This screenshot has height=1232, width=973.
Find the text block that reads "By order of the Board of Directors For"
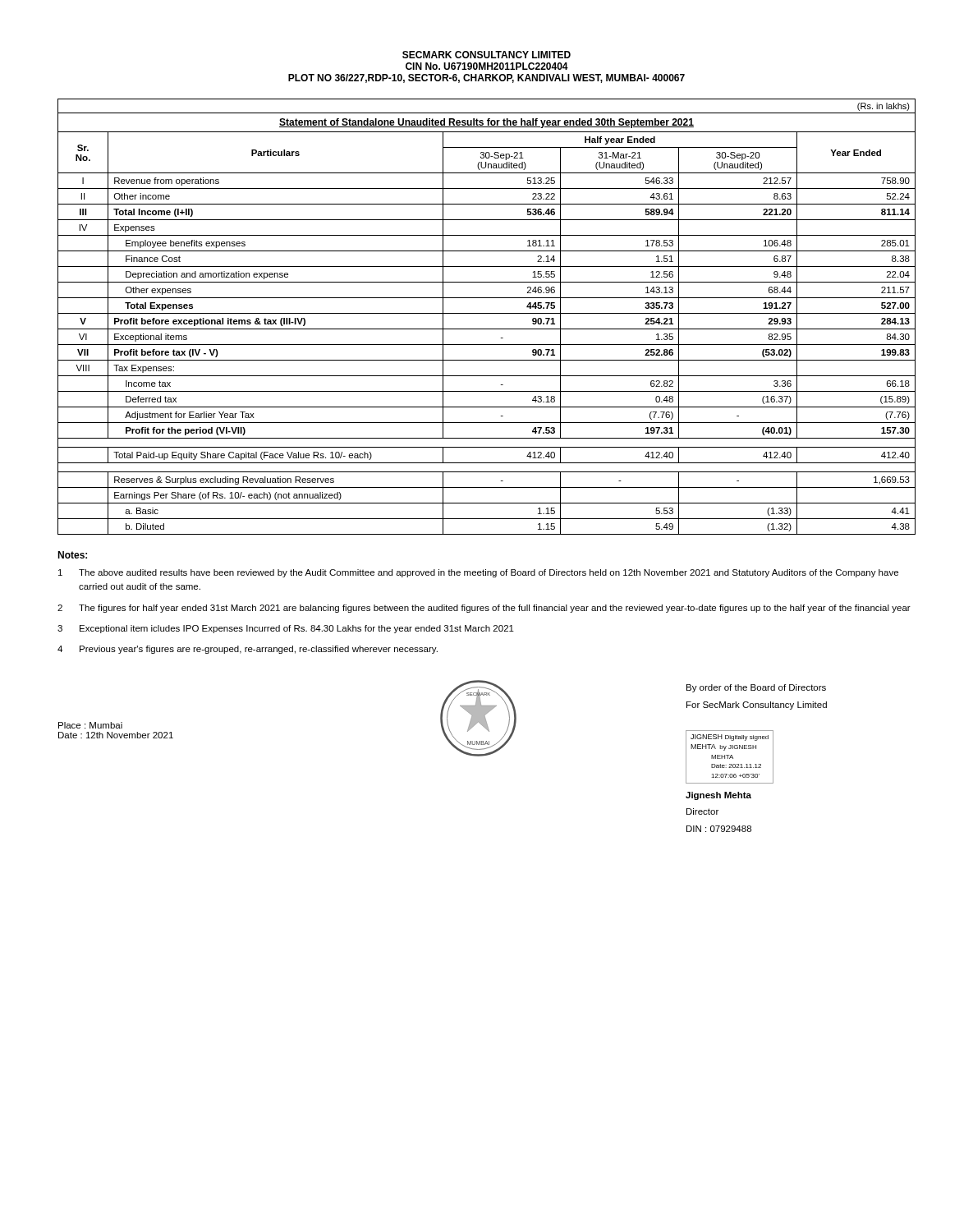756,758
